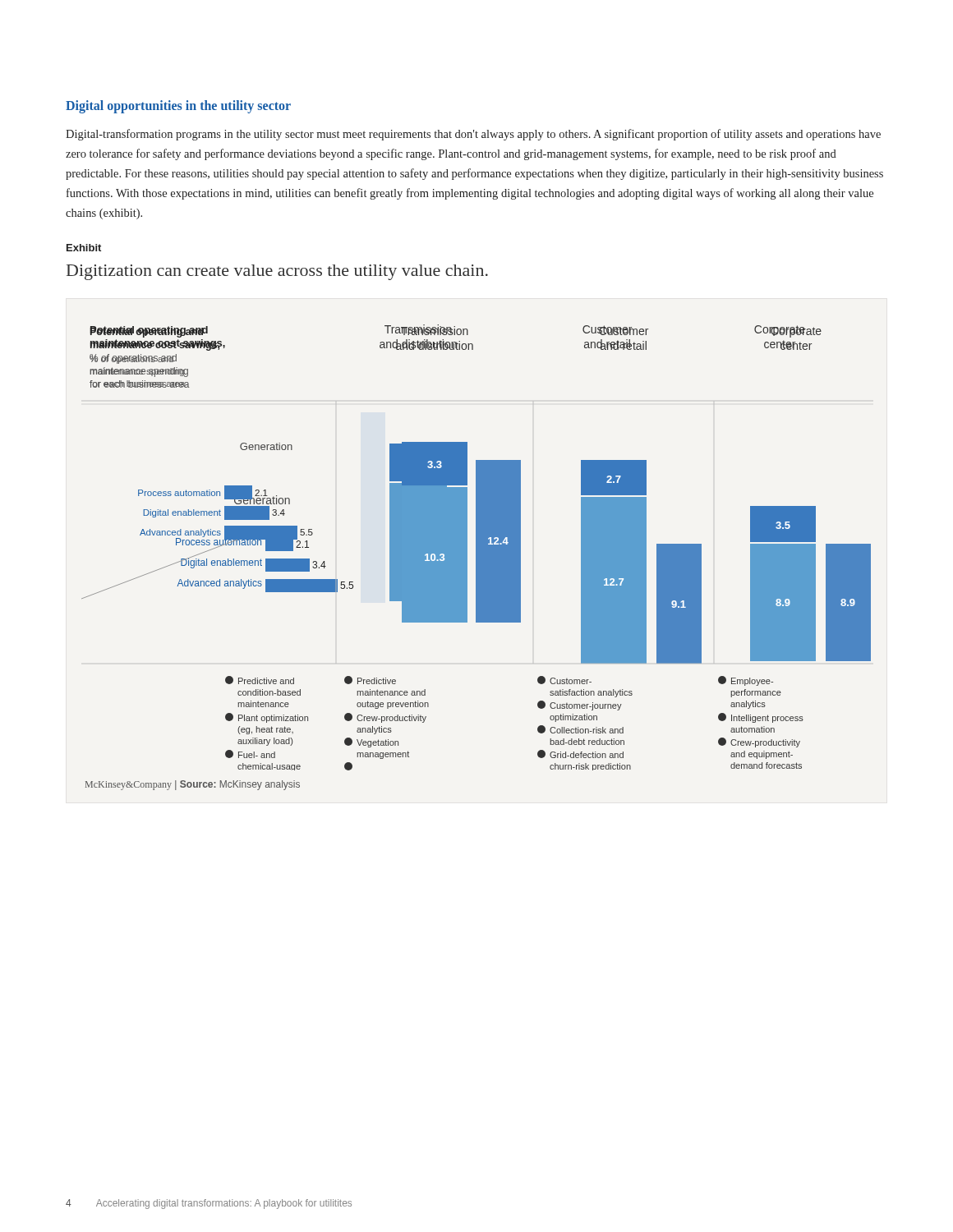The height and width of the screenshot is (1232, 953).
Task: Click on the passage starting "Digital-transformation programs in the utility"
Action: point(475,173)
